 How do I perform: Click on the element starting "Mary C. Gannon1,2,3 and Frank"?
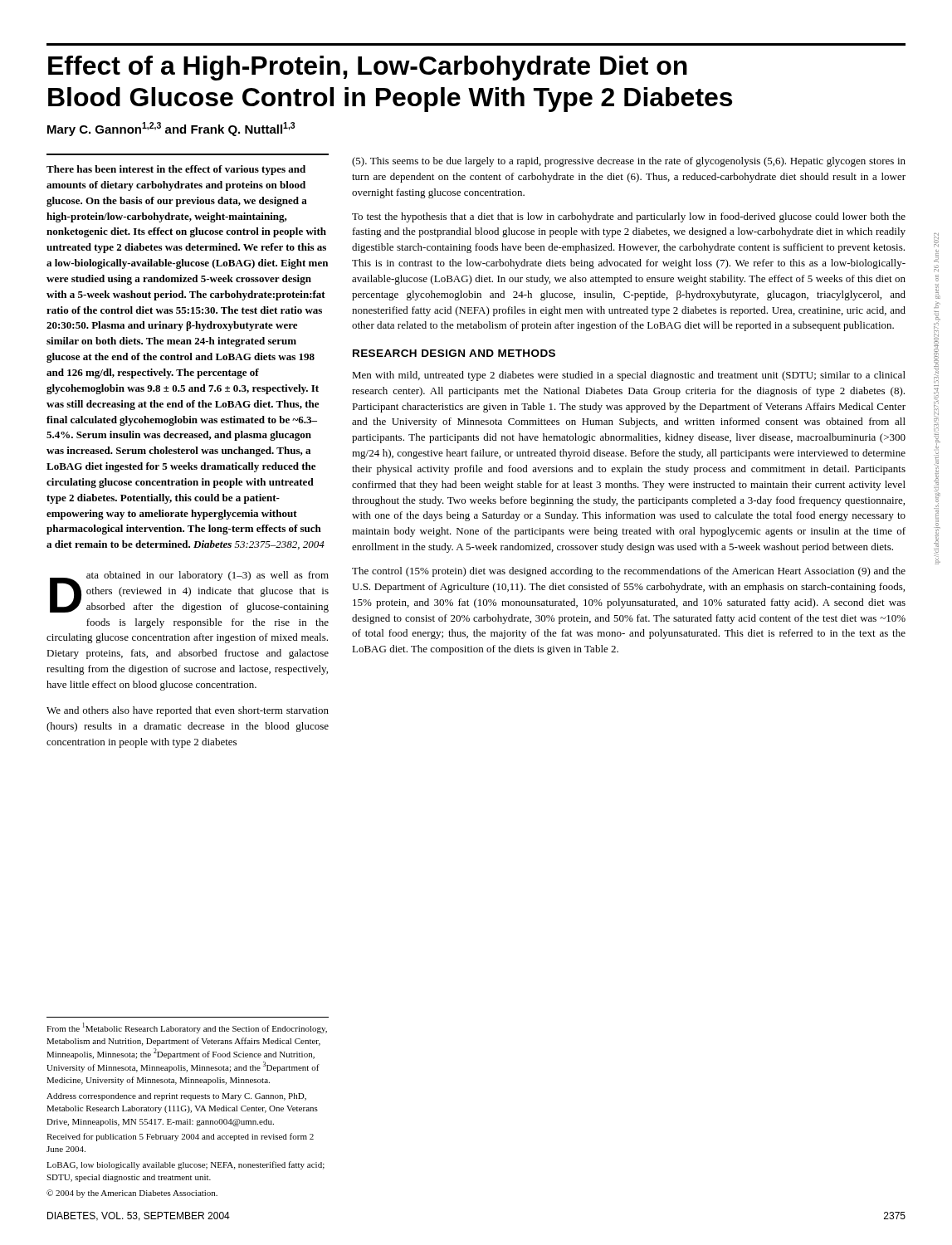click(x=171, y=128)
